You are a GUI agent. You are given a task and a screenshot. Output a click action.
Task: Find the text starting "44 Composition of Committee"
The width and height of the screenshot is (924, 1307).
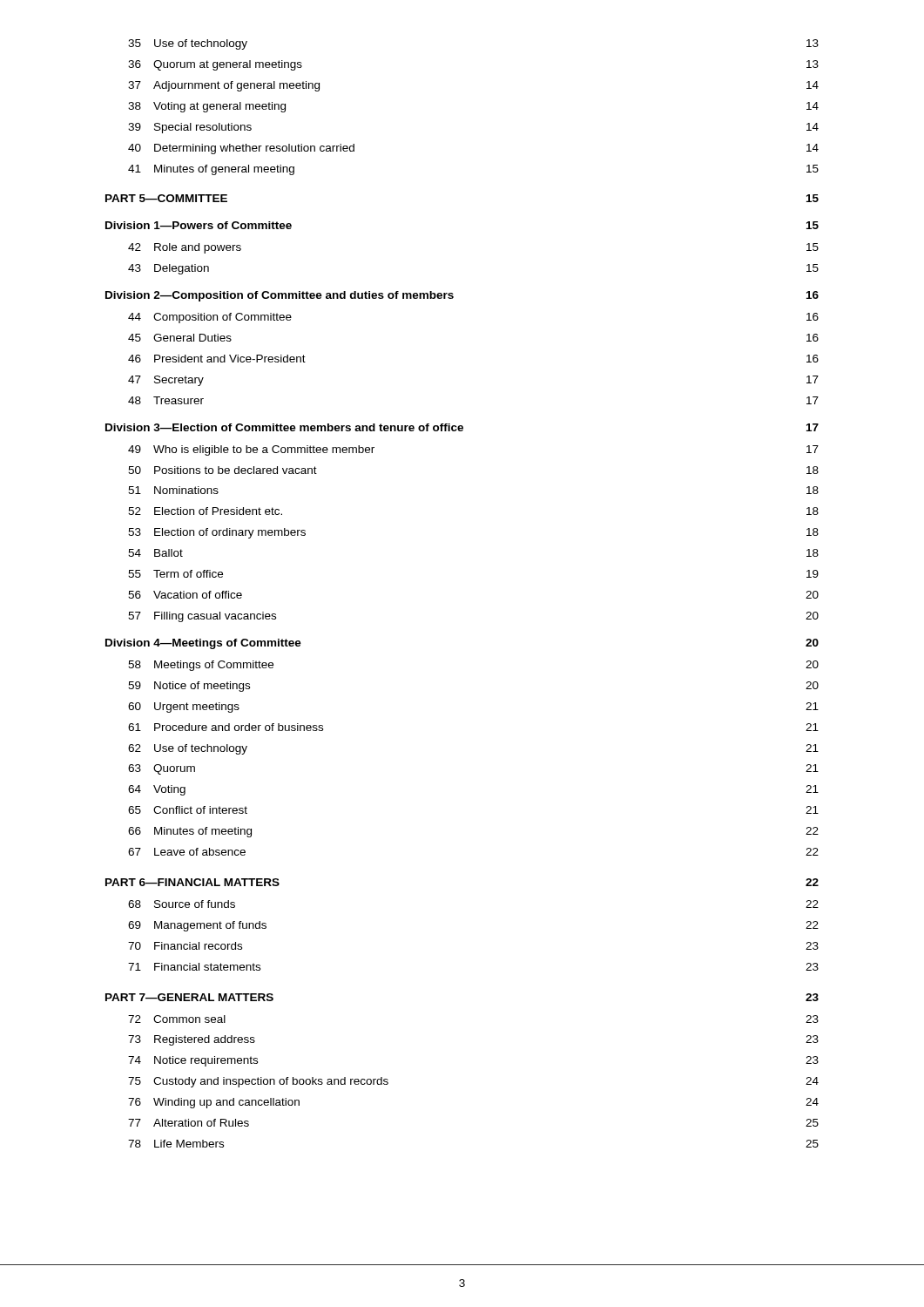(x=227, y=318)
